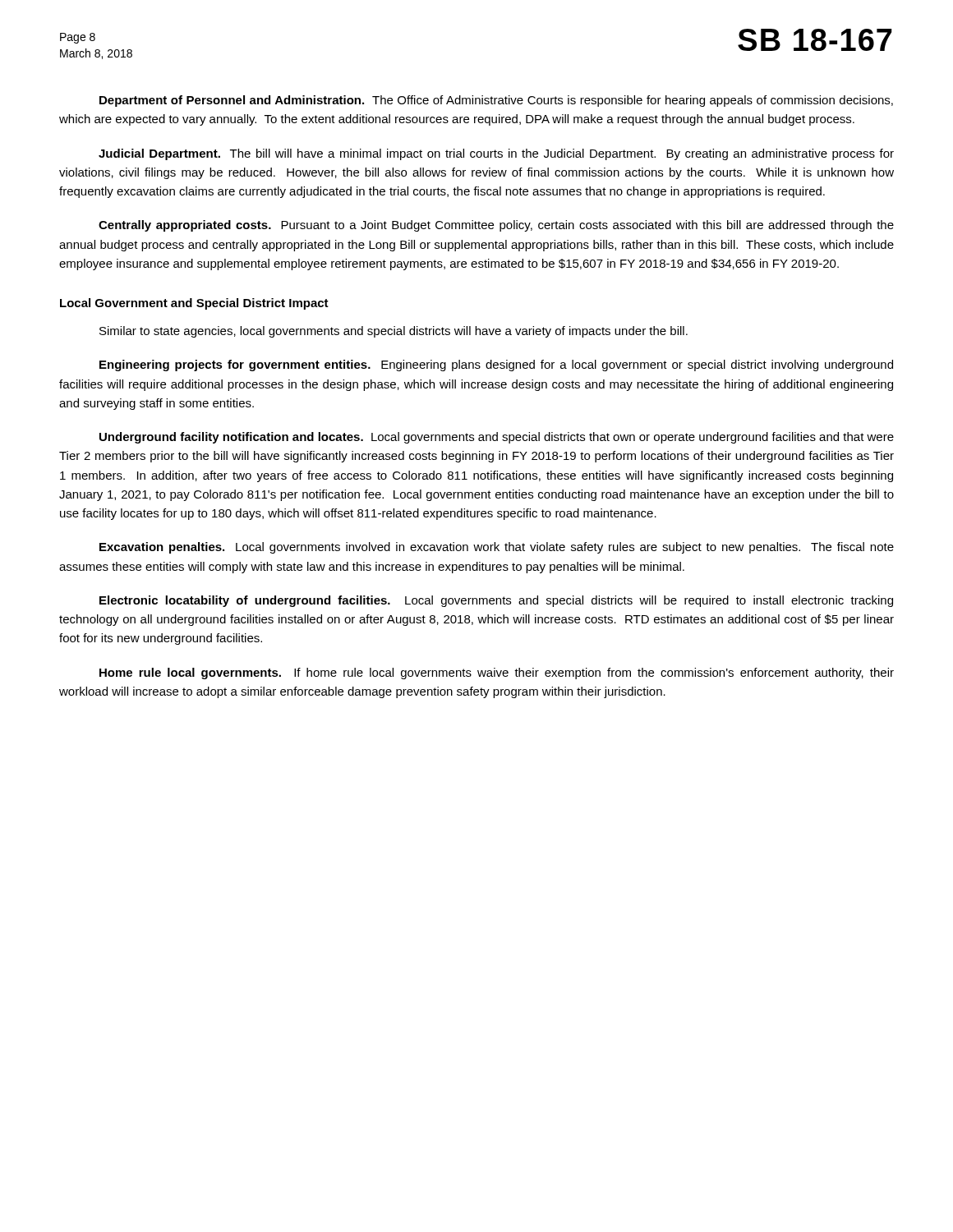Viewport: 953px width, 1232px height.
Task: Find the block on this page that starts "Department of Personnel and"
Action: 476,109
